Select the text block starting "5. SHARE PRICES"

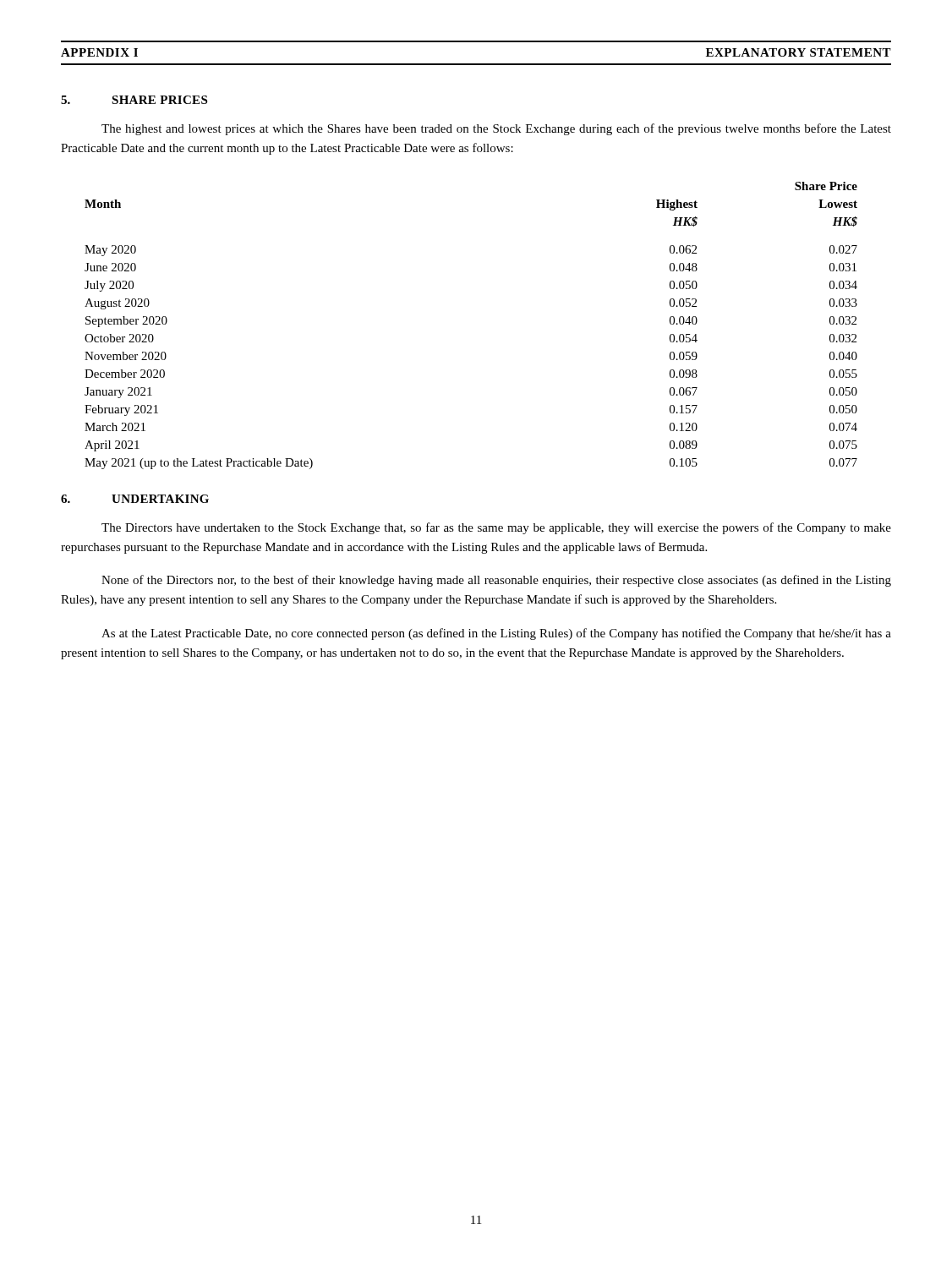point(134,100)
